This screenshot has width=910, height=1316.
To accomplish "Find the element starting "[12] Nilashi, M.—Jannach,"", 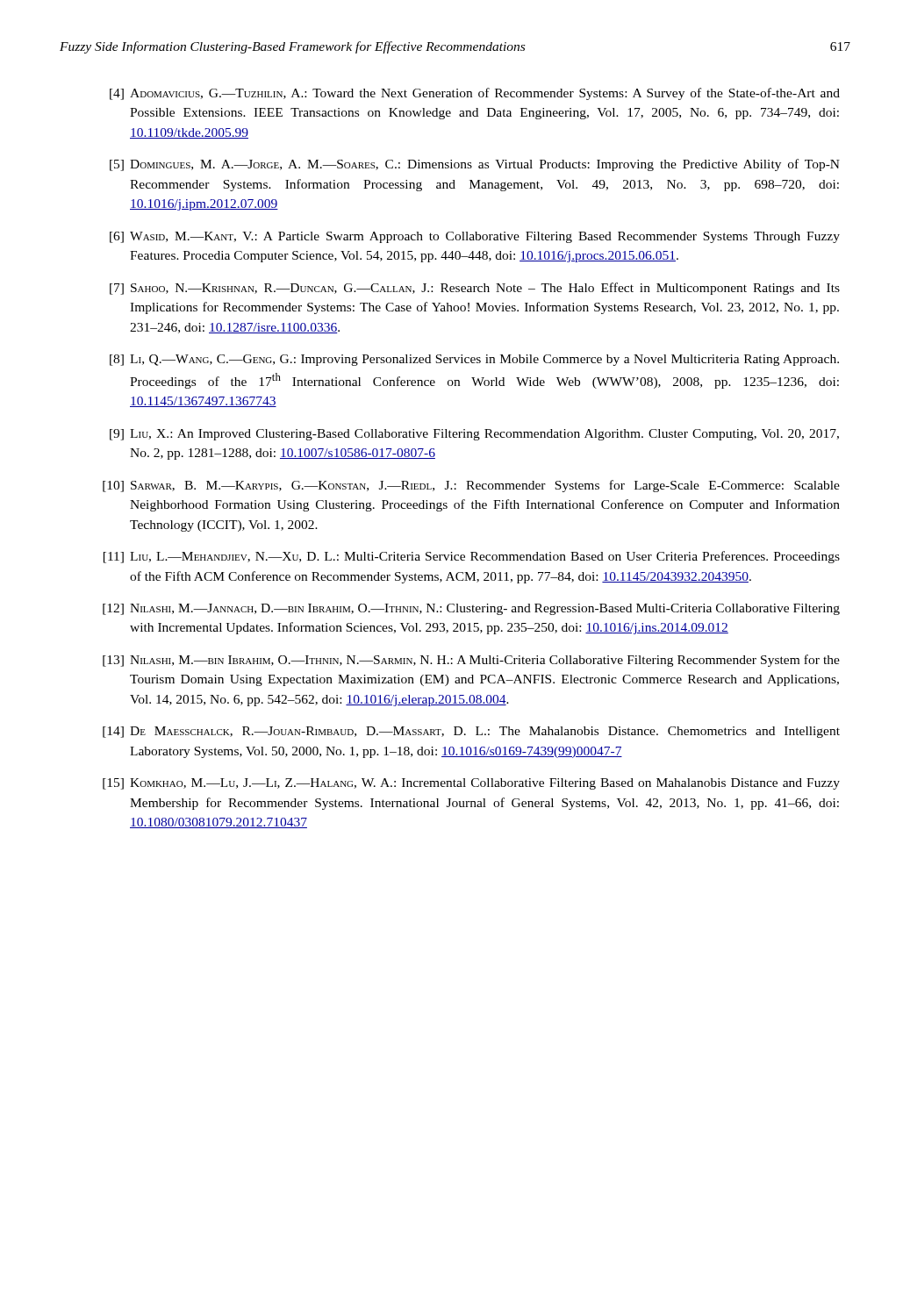I will point(464,618).
